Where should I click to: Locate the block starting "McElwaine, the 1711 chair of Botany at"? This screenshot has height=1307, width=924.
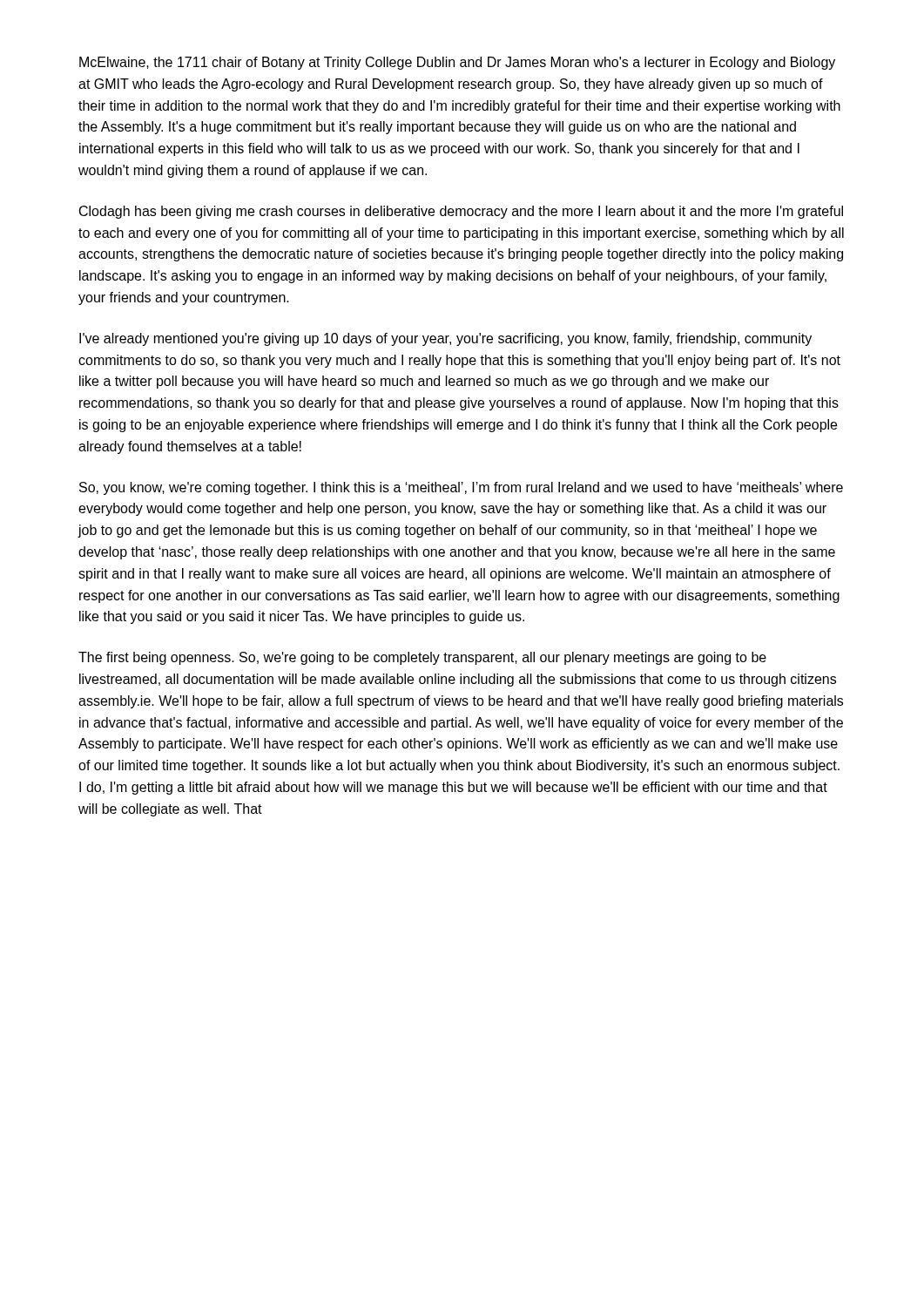pos(460,116)
